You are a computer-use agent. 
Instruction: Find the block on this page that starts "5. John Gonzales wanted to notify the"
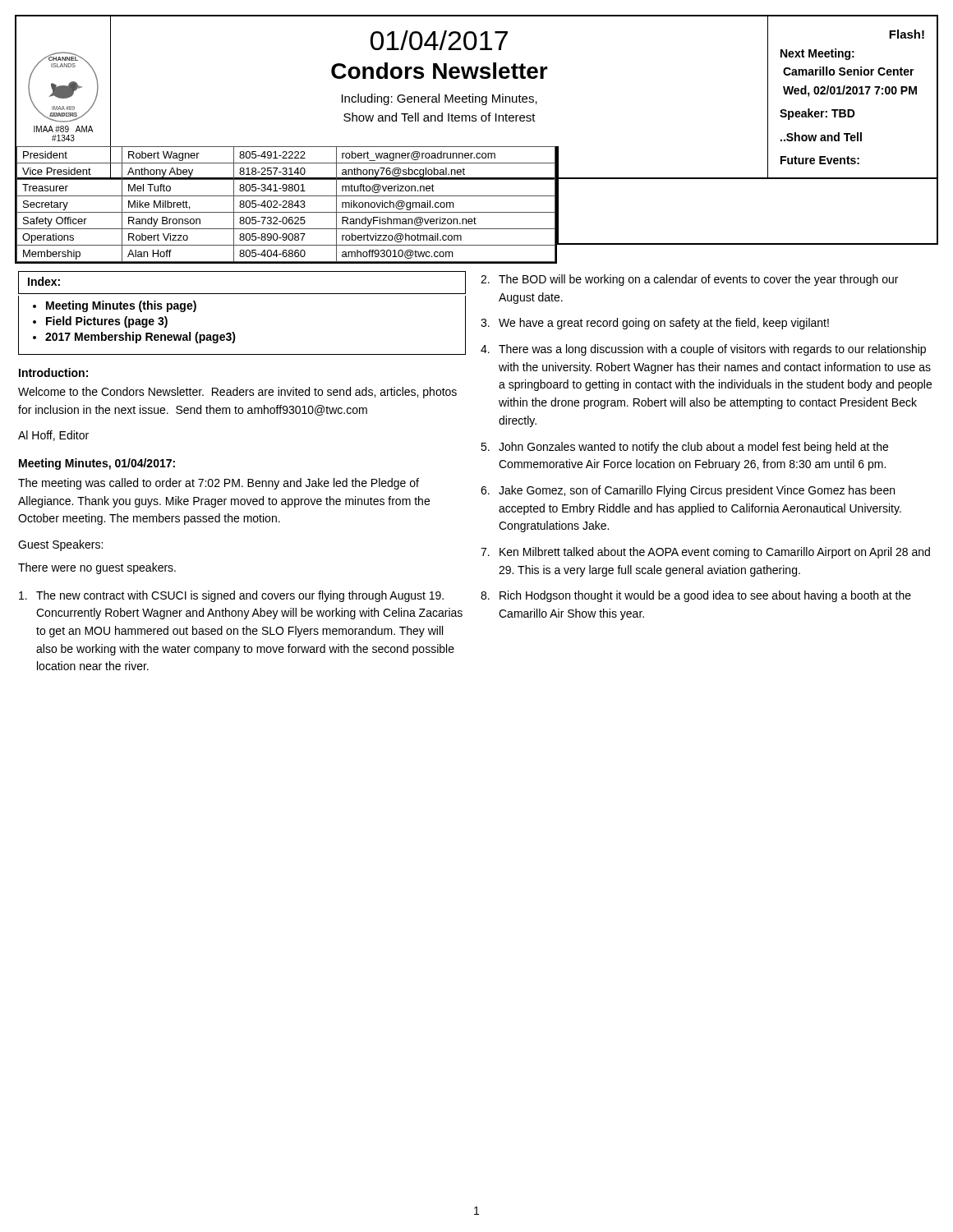tap(708, 456)
